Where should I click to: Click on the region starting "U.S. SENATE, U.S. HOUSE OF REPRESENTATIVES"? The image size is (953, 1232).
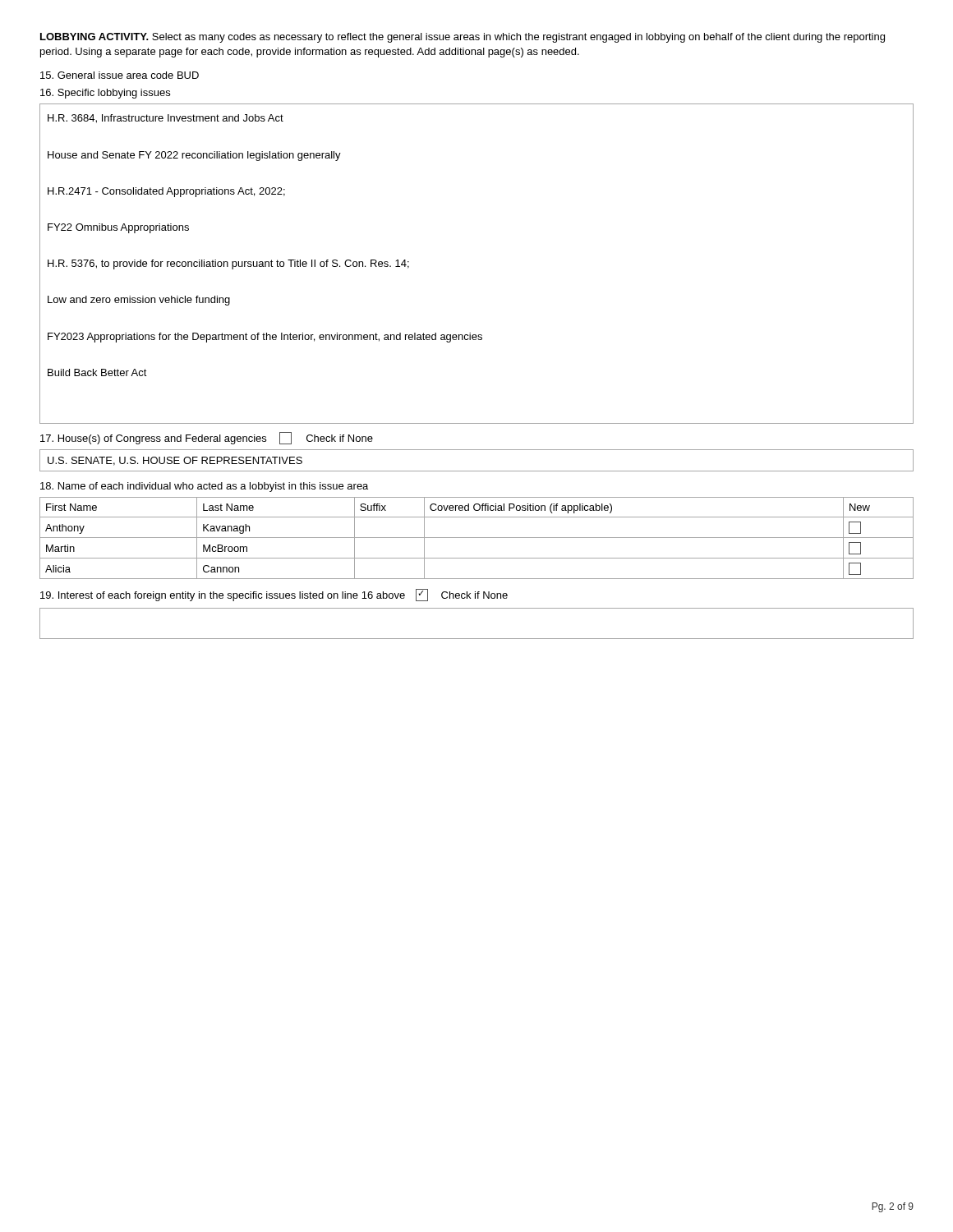pos(175,460)
